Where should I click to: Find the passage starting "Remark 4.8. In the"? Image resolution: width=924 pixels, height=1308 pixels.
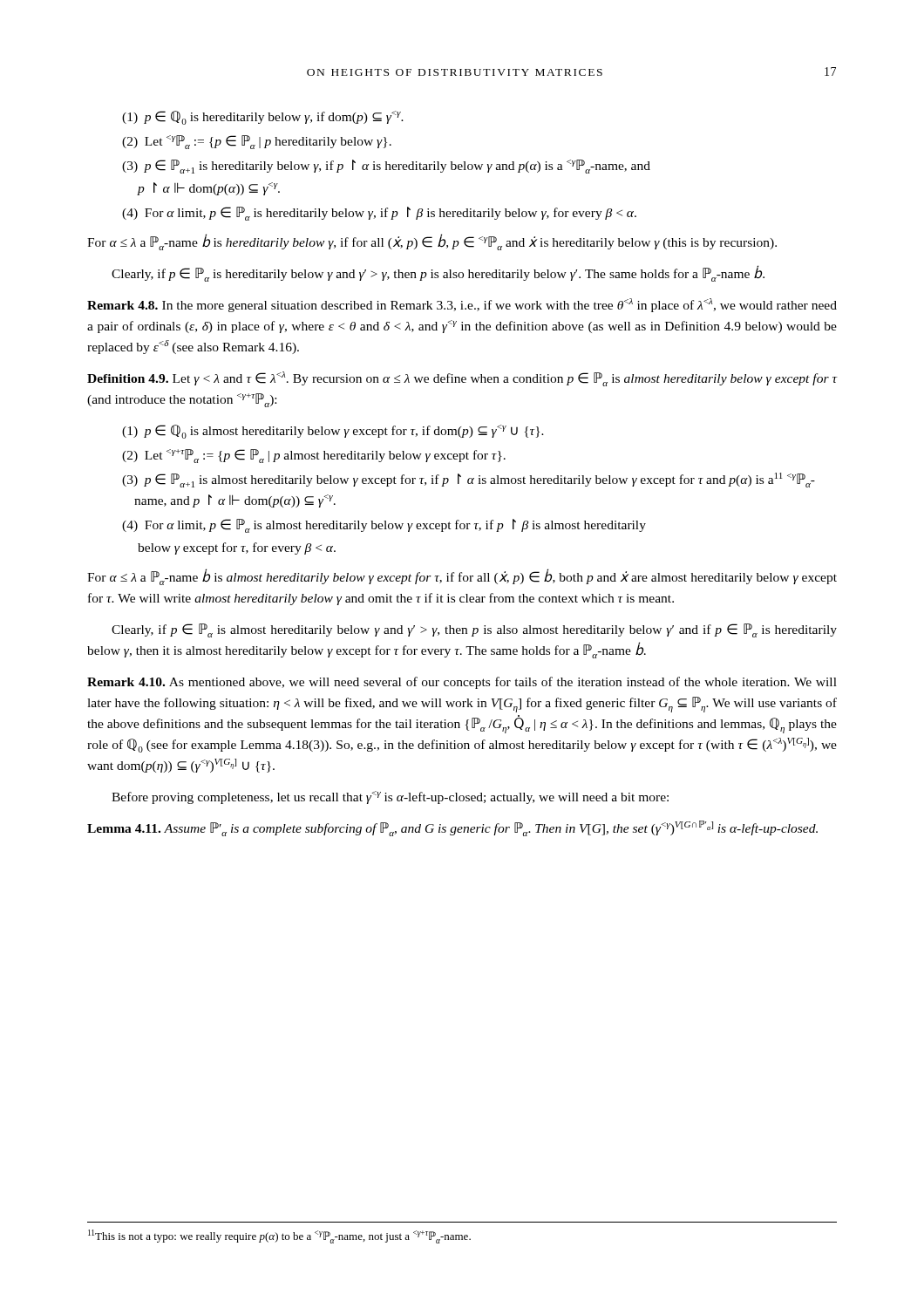point(462,325)
